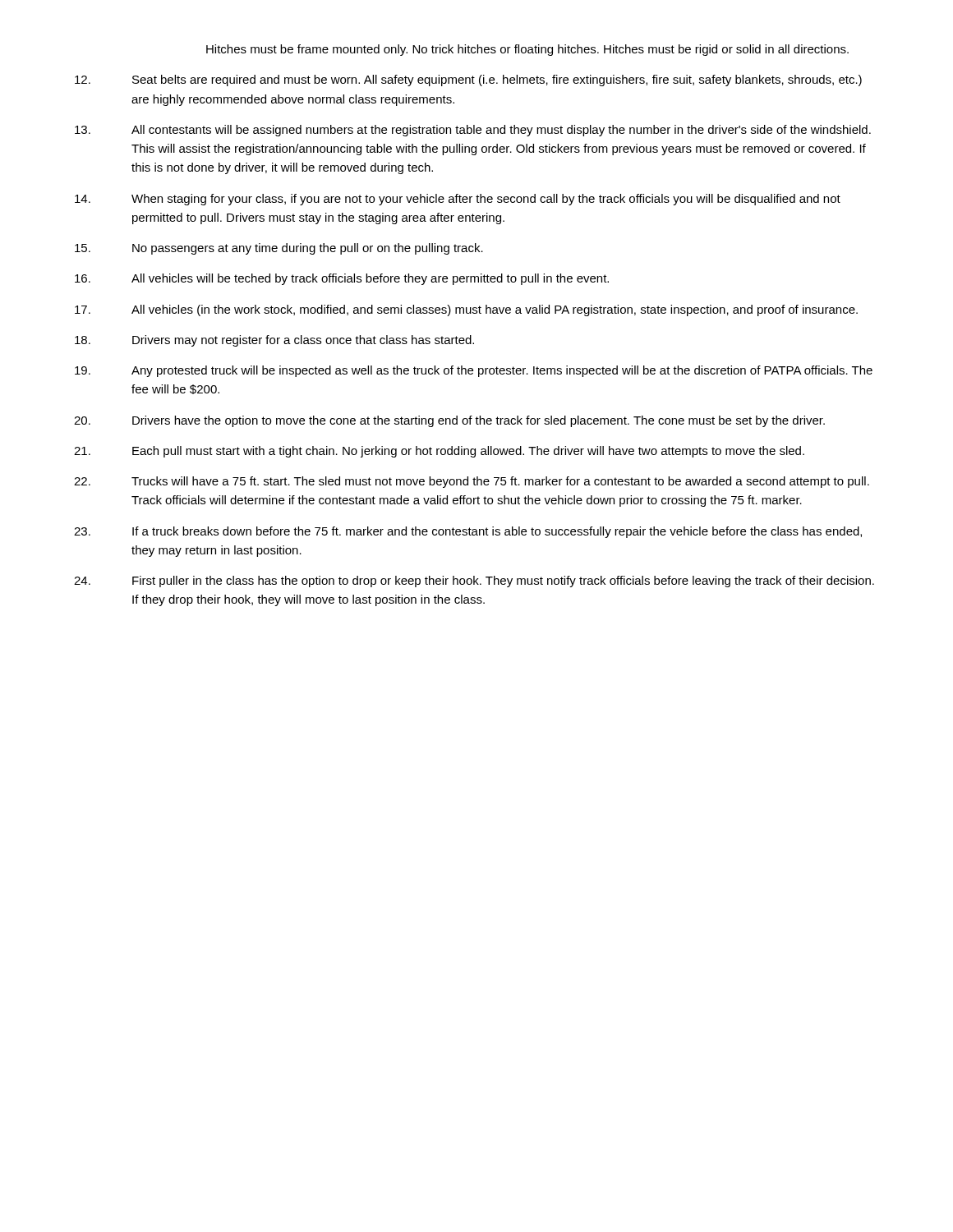Click on the text block starting "24. First puller in the"

[x=476, y=590]
